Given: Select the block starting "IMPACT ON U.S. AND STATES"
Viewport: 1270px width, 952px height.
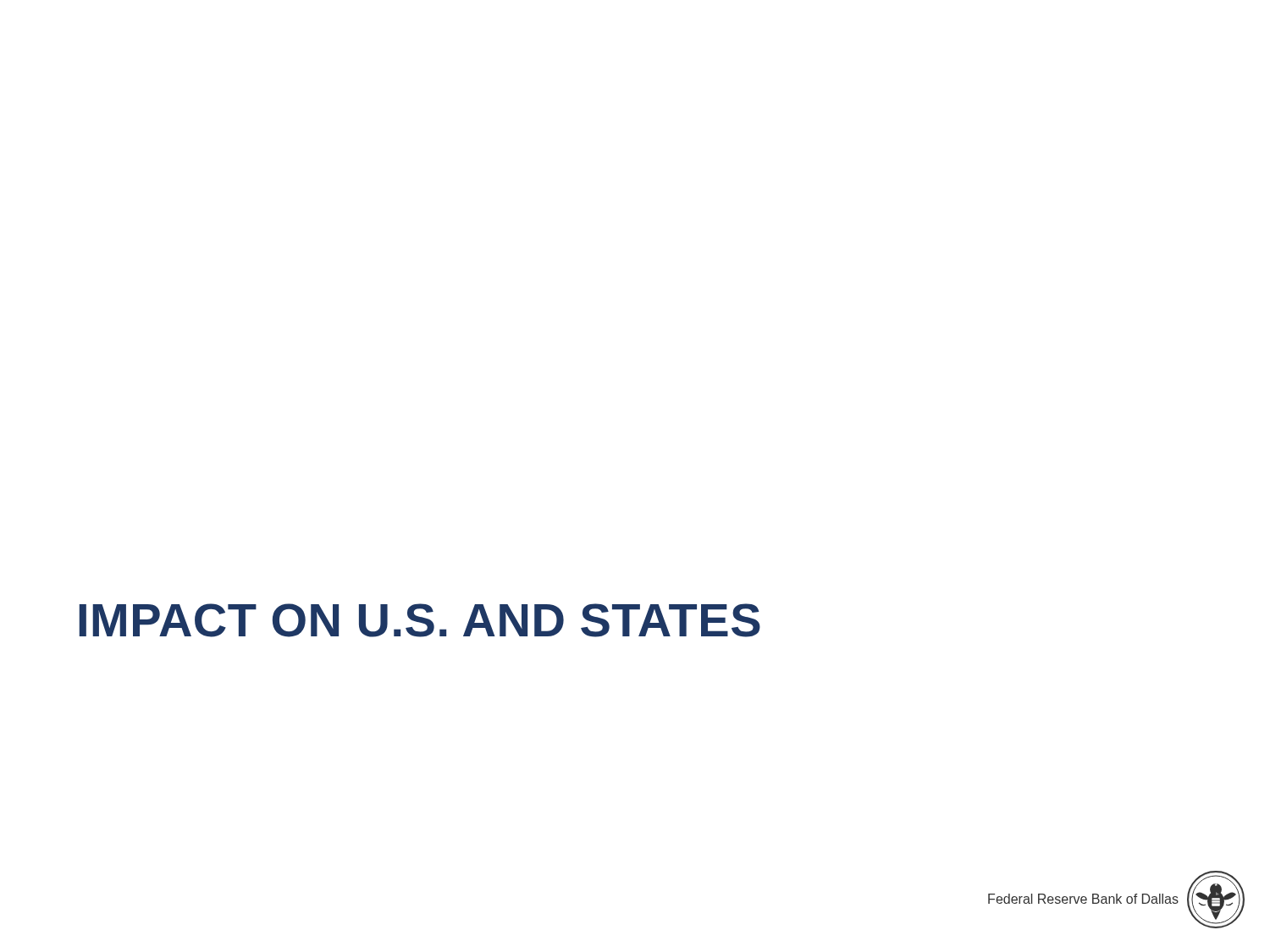Looking at the screenshot, I should pos(419,620).
